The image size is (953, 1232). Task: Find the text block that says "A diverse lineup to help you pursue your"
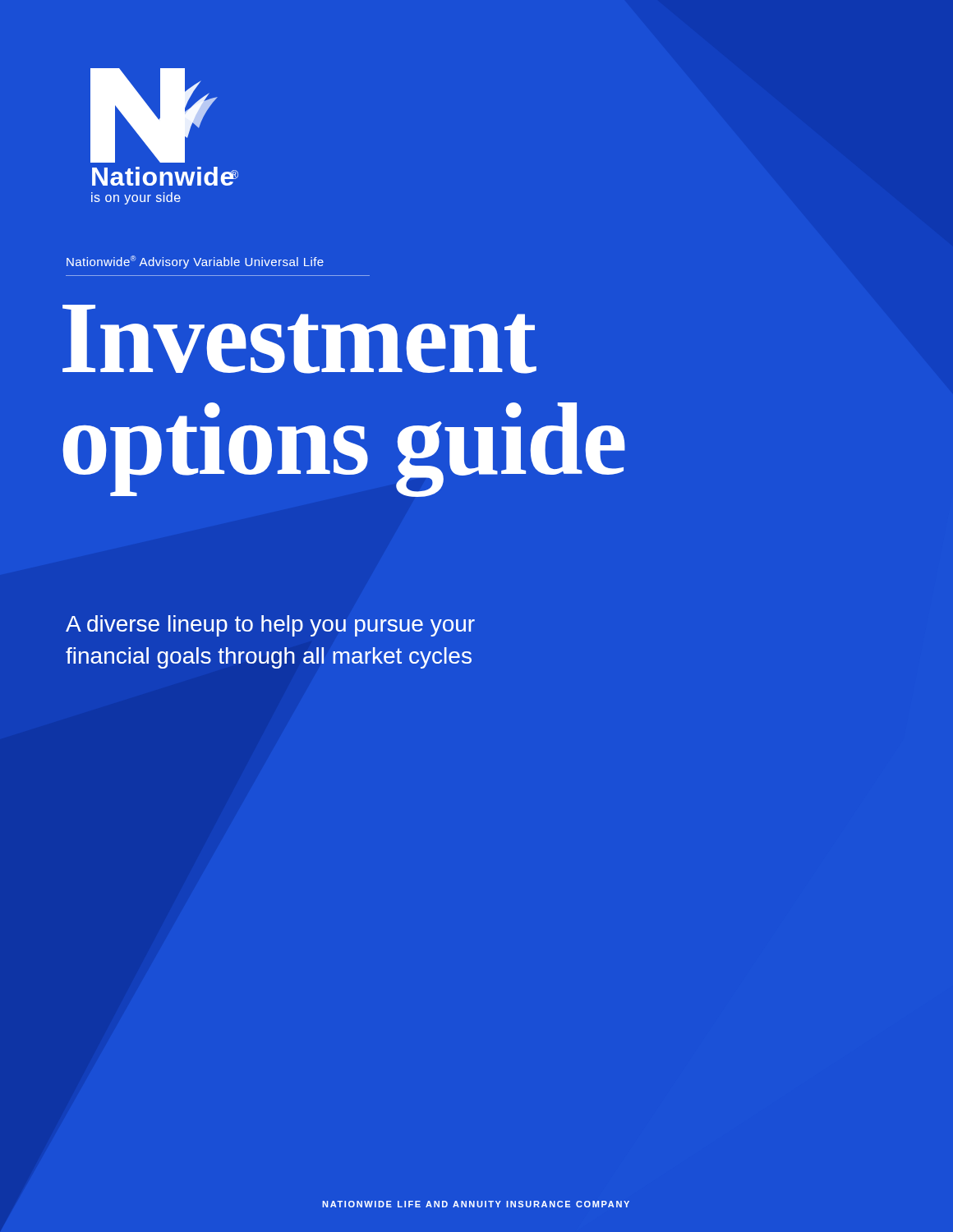click(x=270, y=640)
